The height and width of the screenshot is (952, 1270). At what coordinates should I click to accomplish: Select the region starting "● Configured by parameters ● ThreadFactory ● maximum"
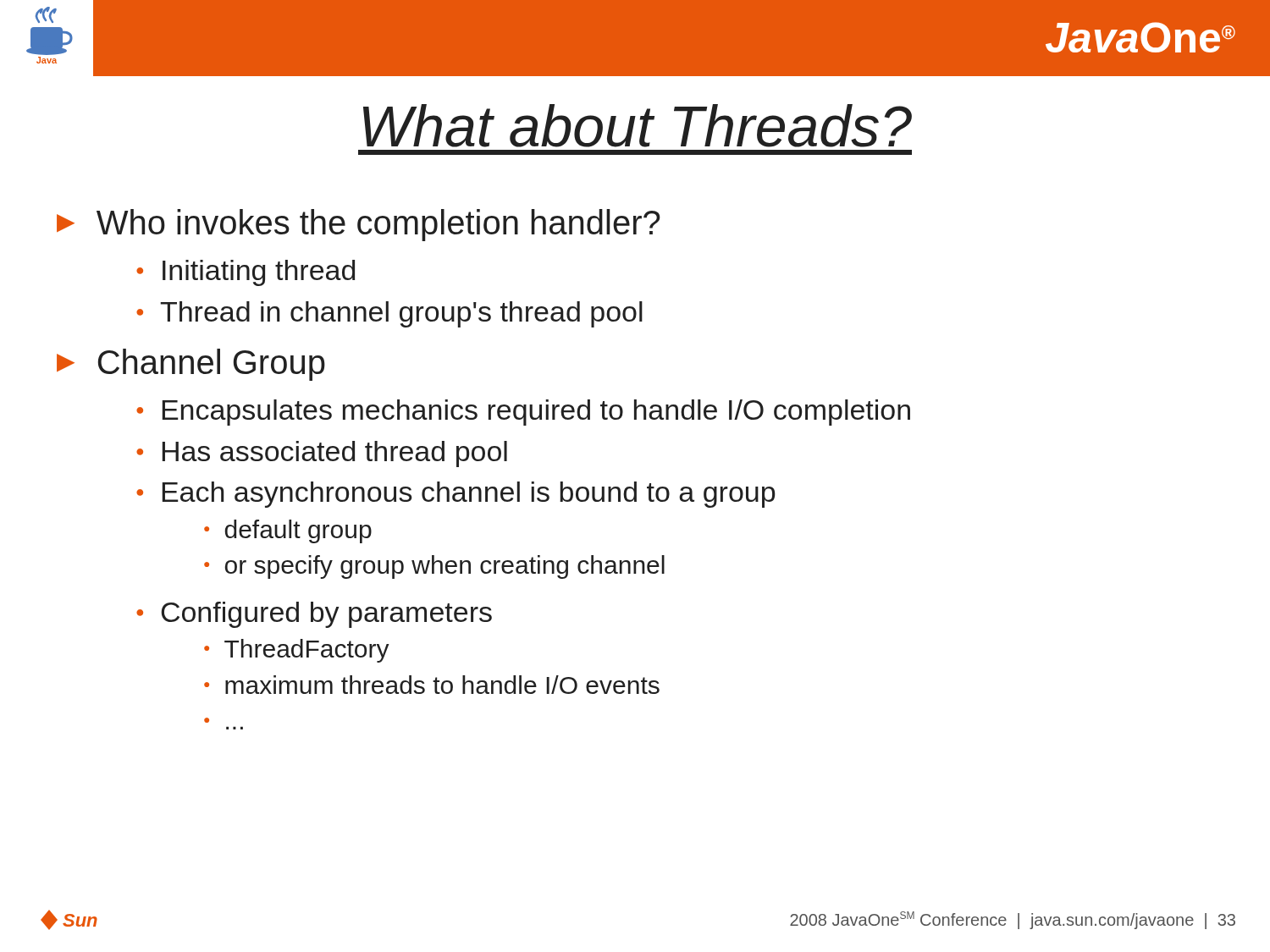314,615
